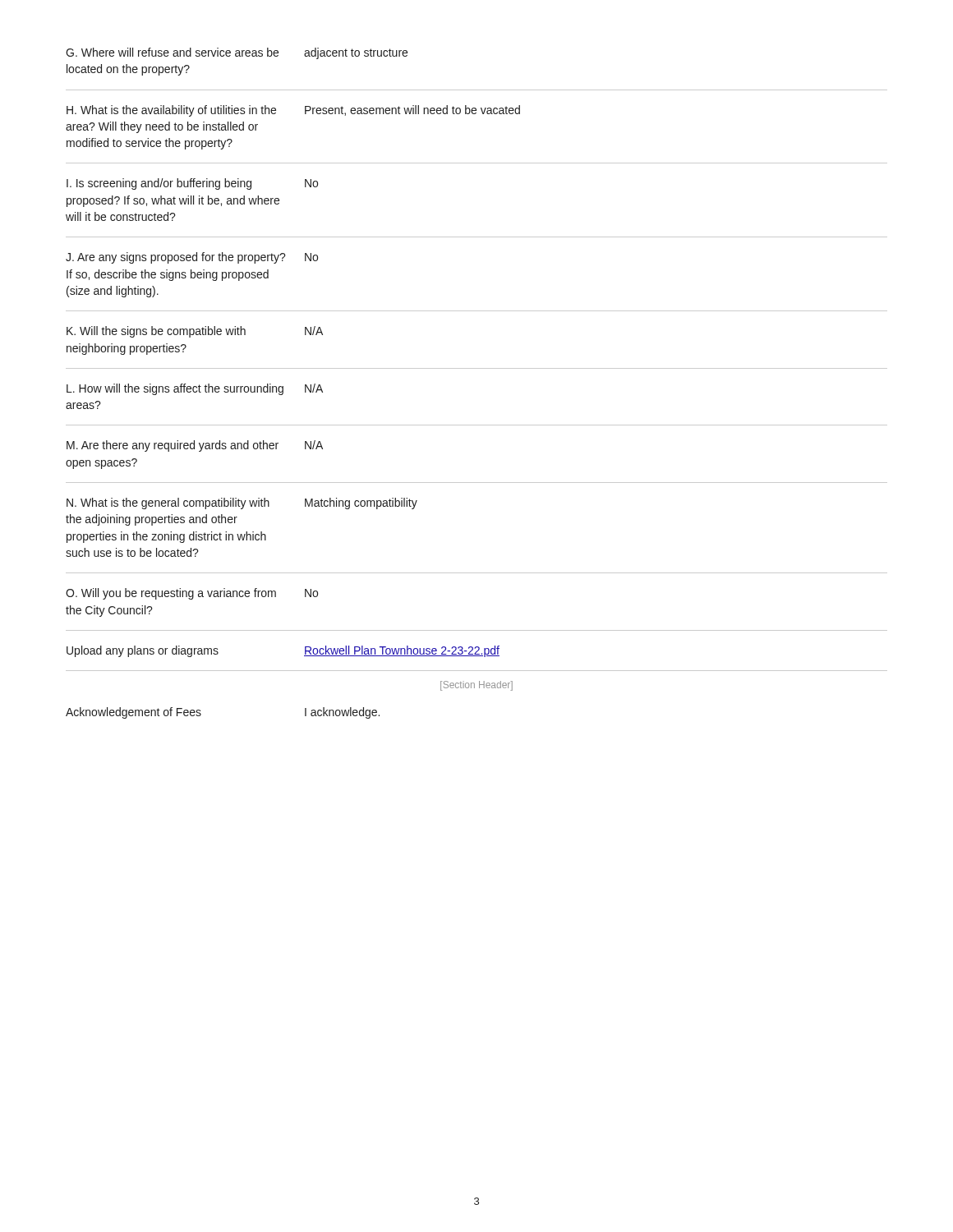This screenshot has height=1232, width=953.
Task: Find the element starting "K. Will the signs"
Action: click(x=195, y=332)
